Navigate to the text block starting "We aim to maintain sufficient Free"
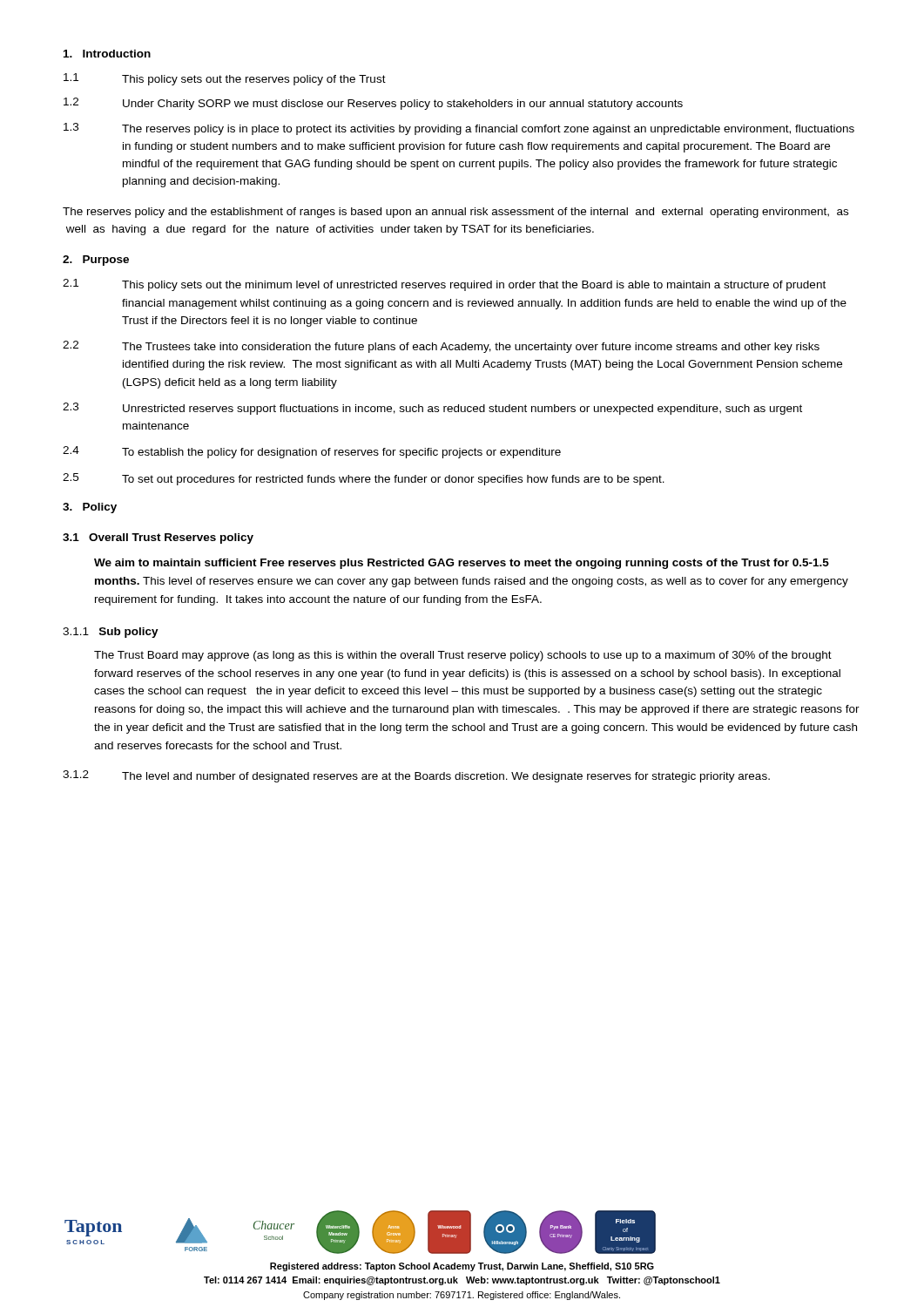Image resolution: width=924 pixels, height=1307 pixels. pos(471,581)
